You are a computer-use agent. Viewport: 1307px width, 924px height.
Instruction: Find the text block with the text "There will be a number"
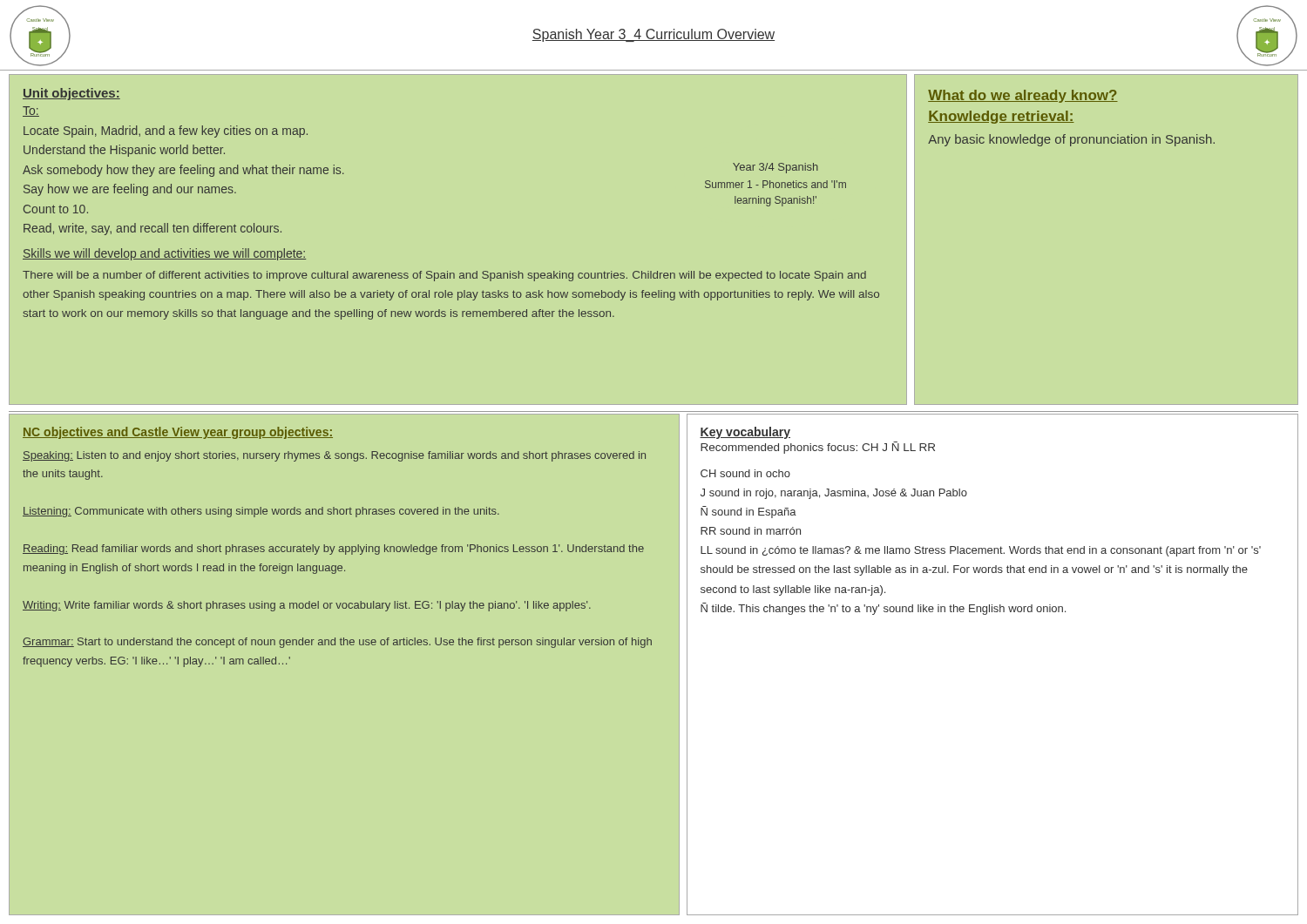[451, 294]
